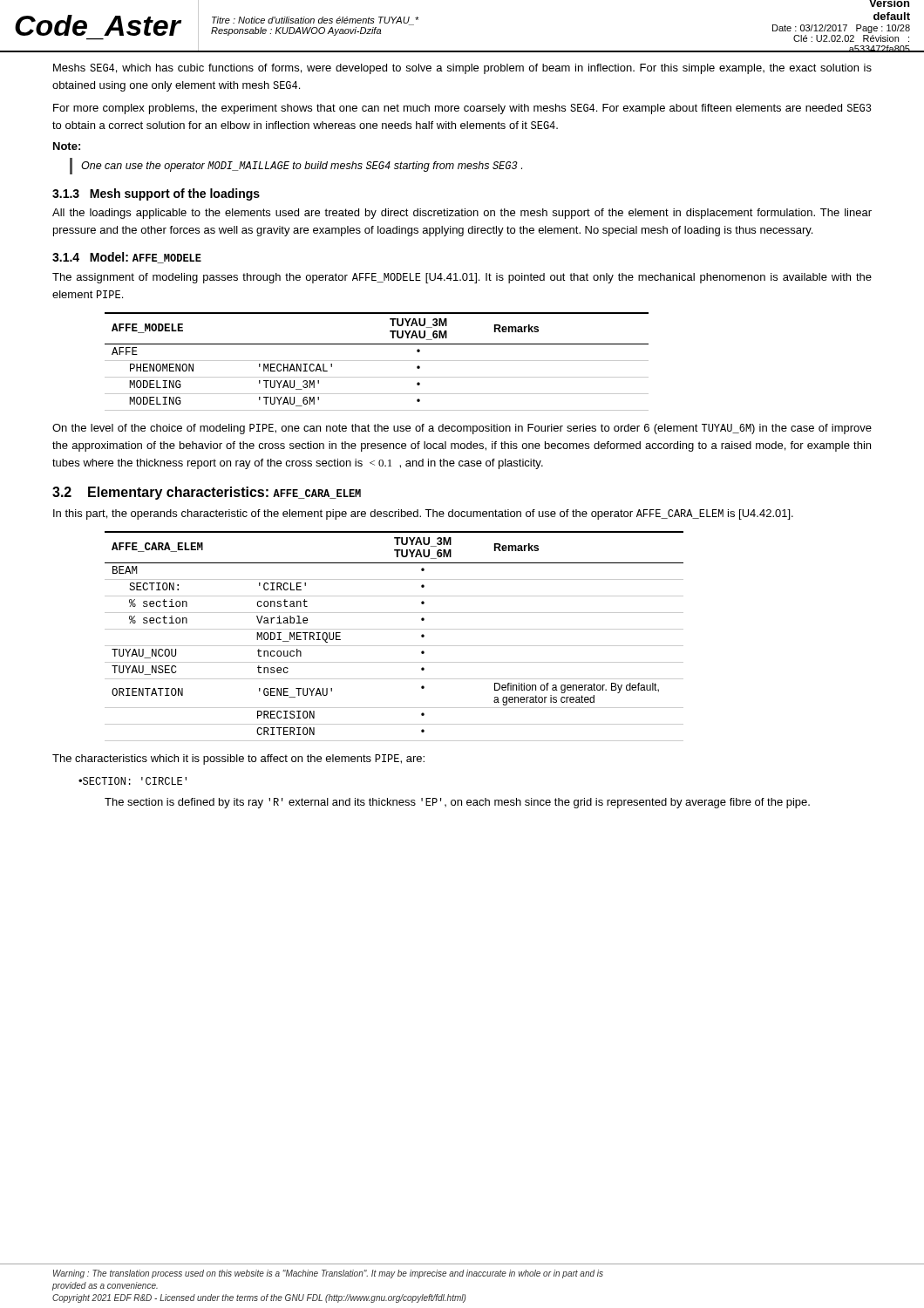Click on the text block that says "The characteristics which it is possible to"

(x=238, y=760)
